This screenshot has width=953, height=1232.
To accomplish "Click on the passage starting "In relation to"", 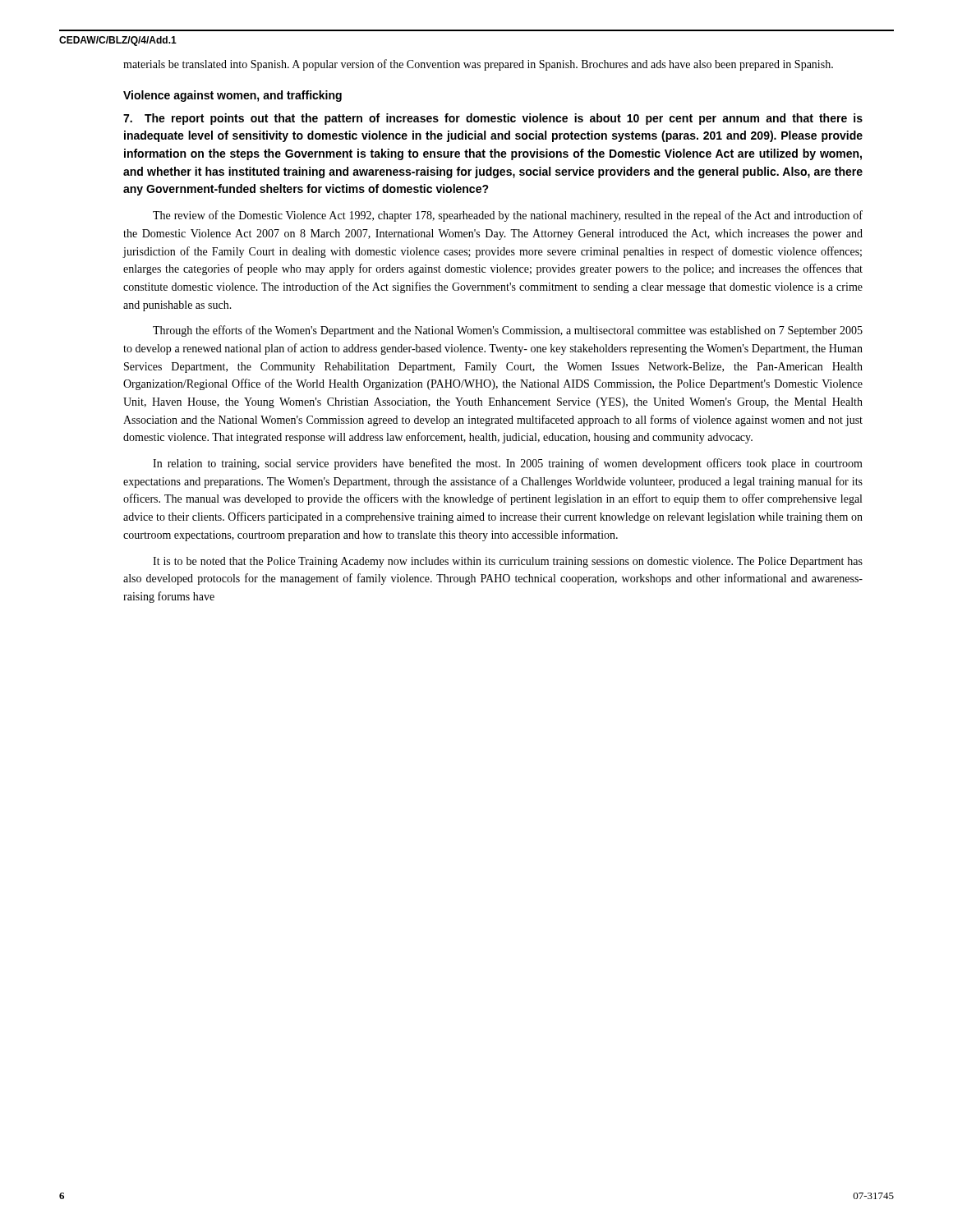I will (x=493, y=499).
